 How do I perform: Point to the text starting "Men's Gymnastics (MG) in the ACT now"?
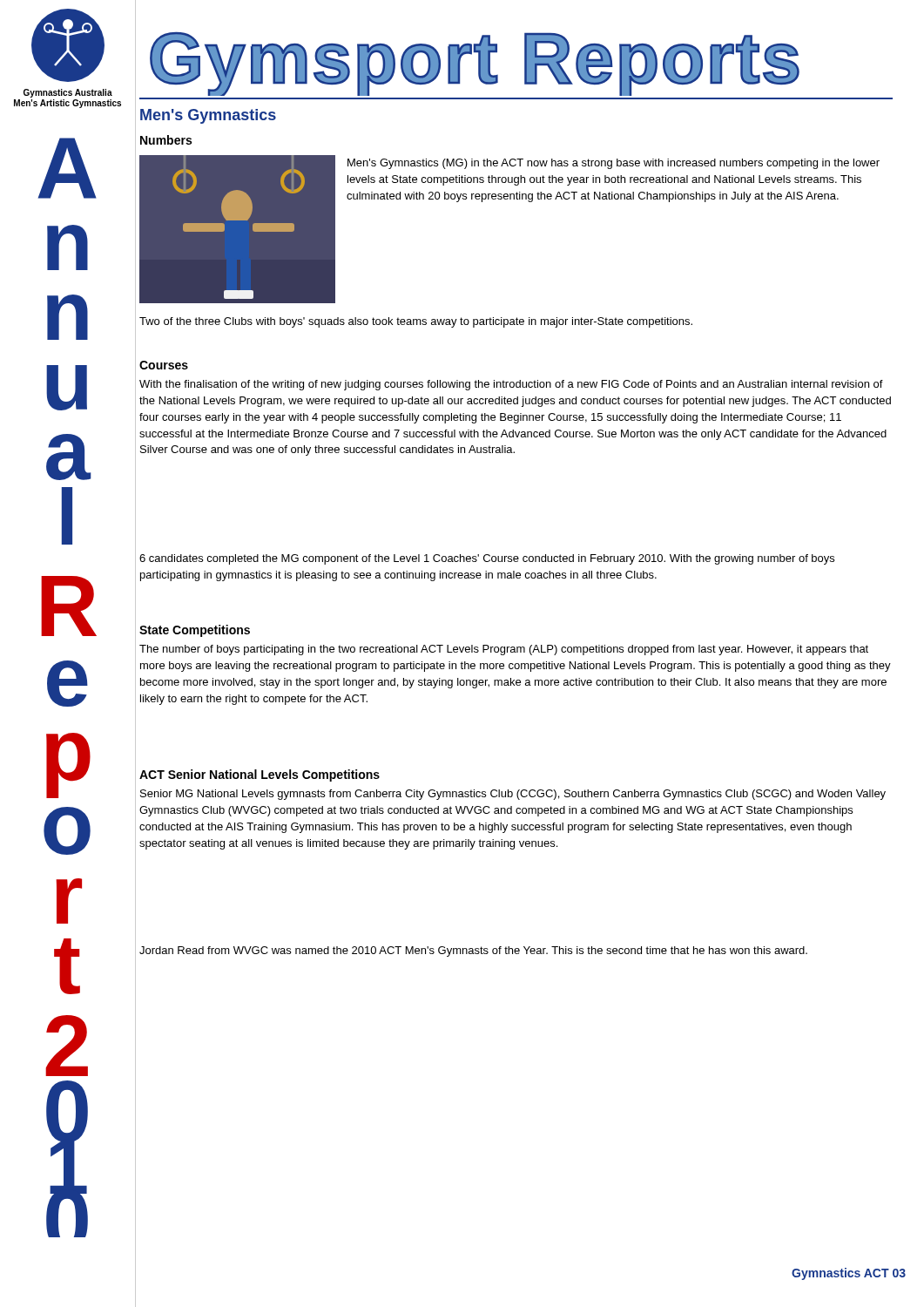620,180
